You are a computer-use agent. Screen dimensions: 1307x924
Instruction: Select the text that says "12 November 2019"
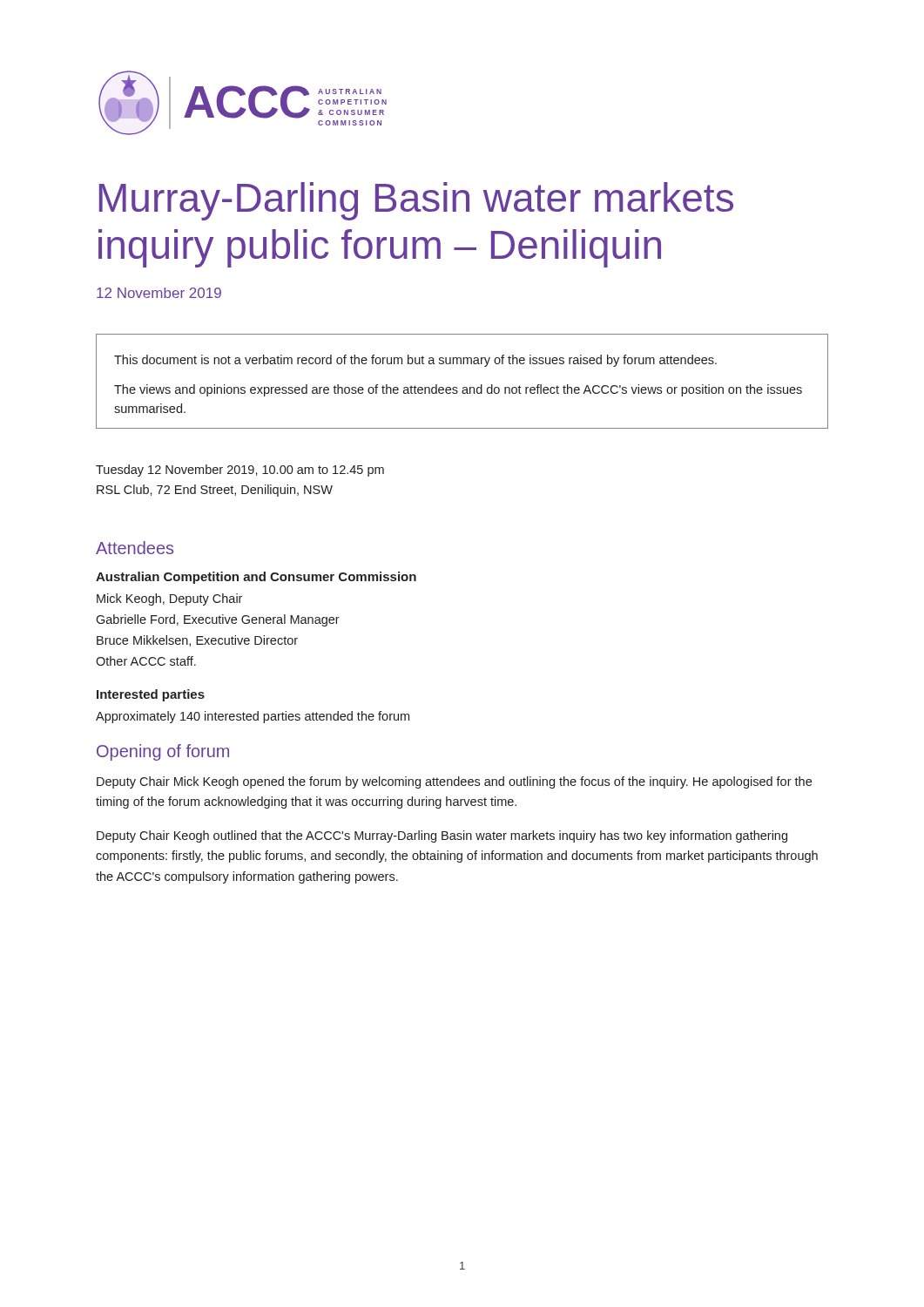tap(159, 293)
